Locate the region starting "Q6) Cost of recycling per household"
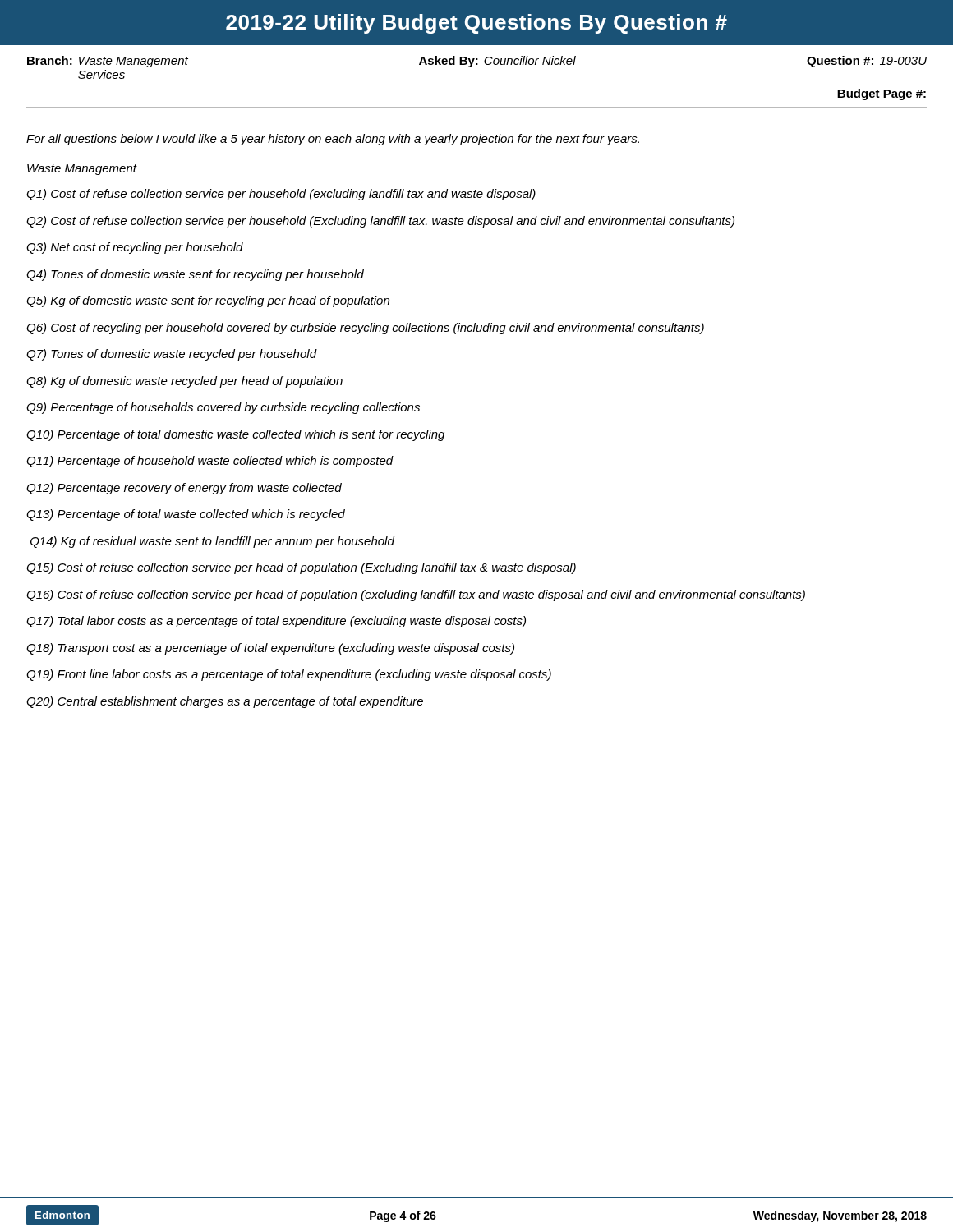Screen dimensions: 1232x953 [365, 327]
